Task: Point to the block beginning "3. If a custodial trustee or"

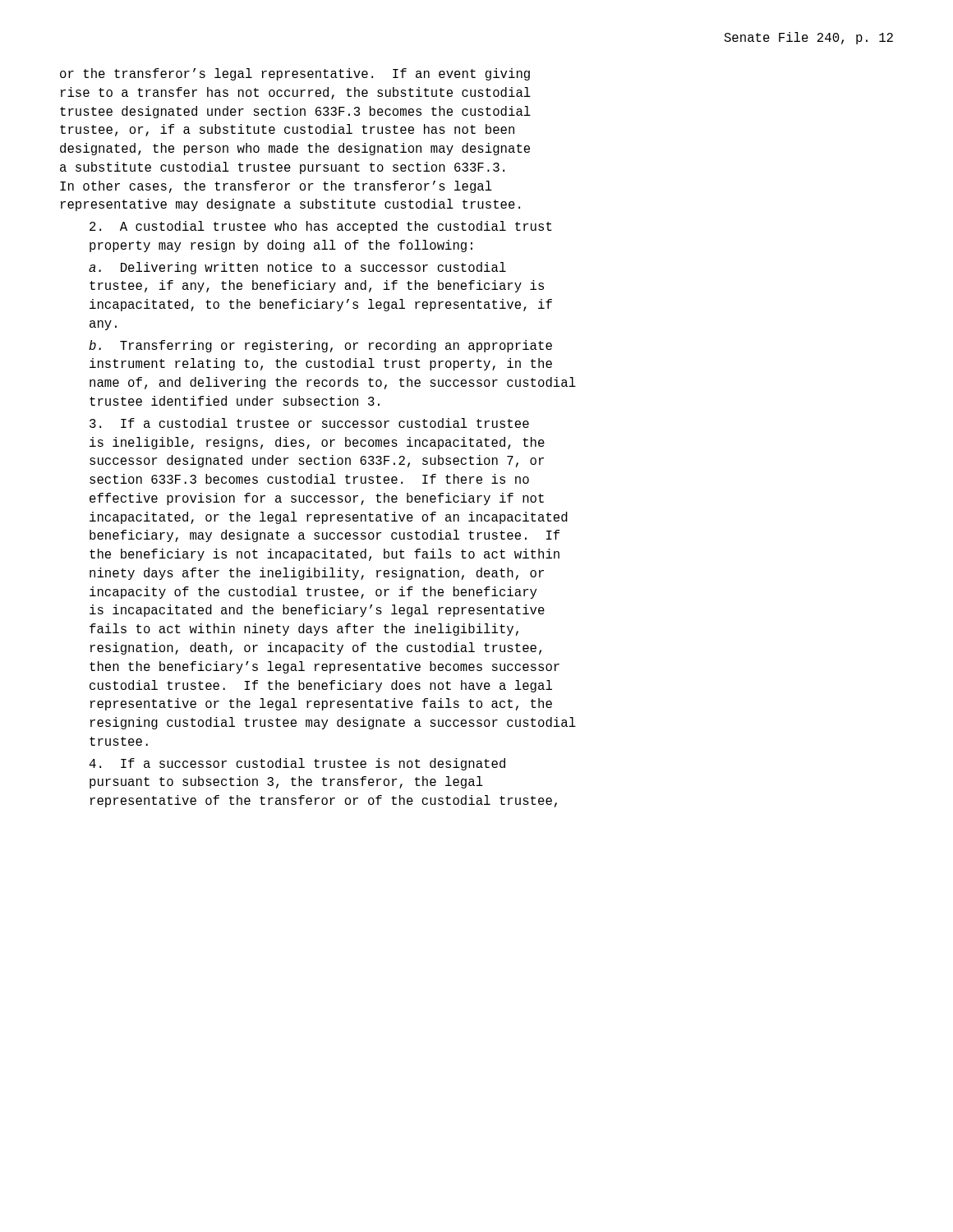Action: point(332,583)
